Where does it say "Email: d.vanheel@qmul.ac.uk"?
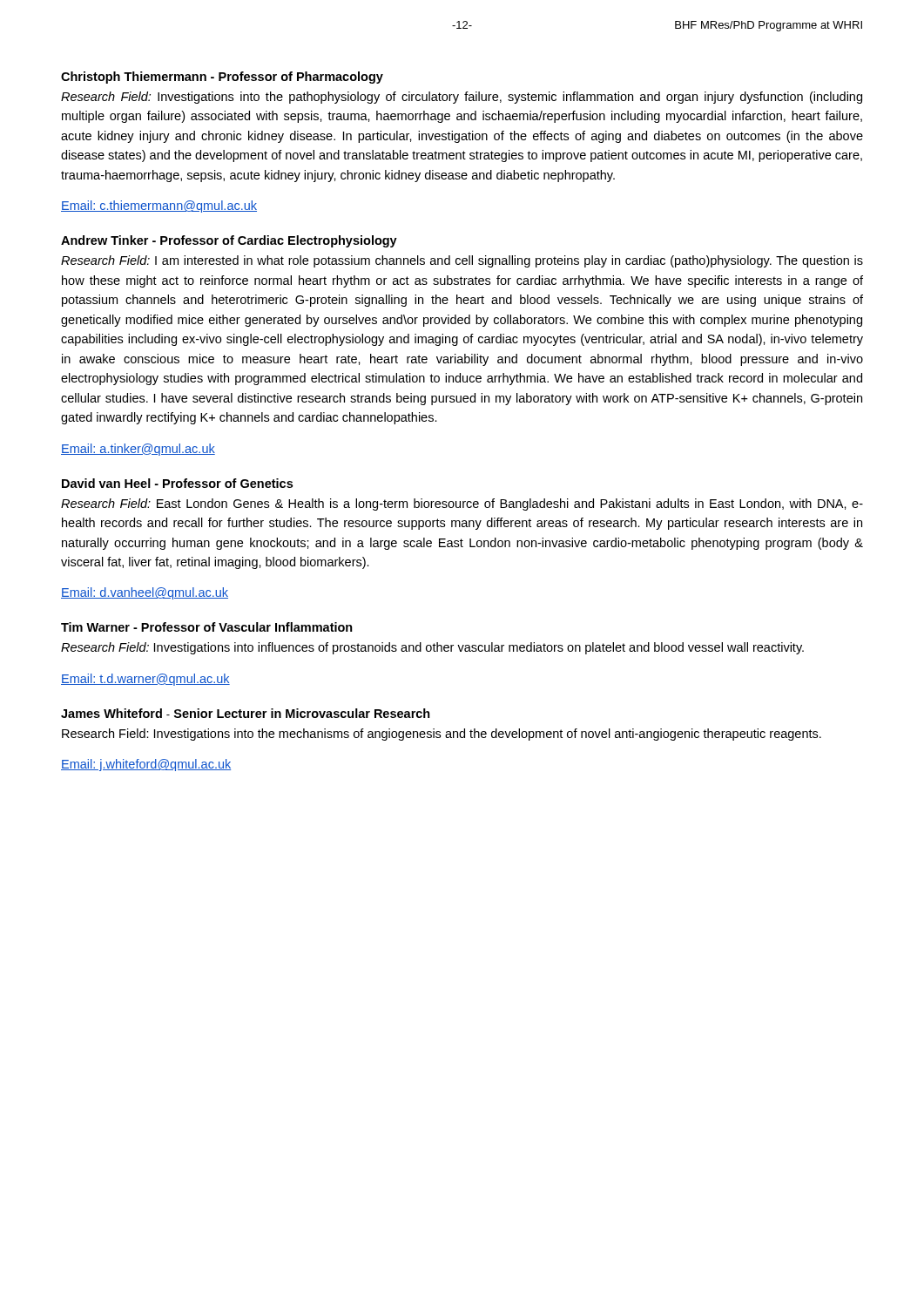The width and height of the screenshot is (924, 1307). coord(145,593)
